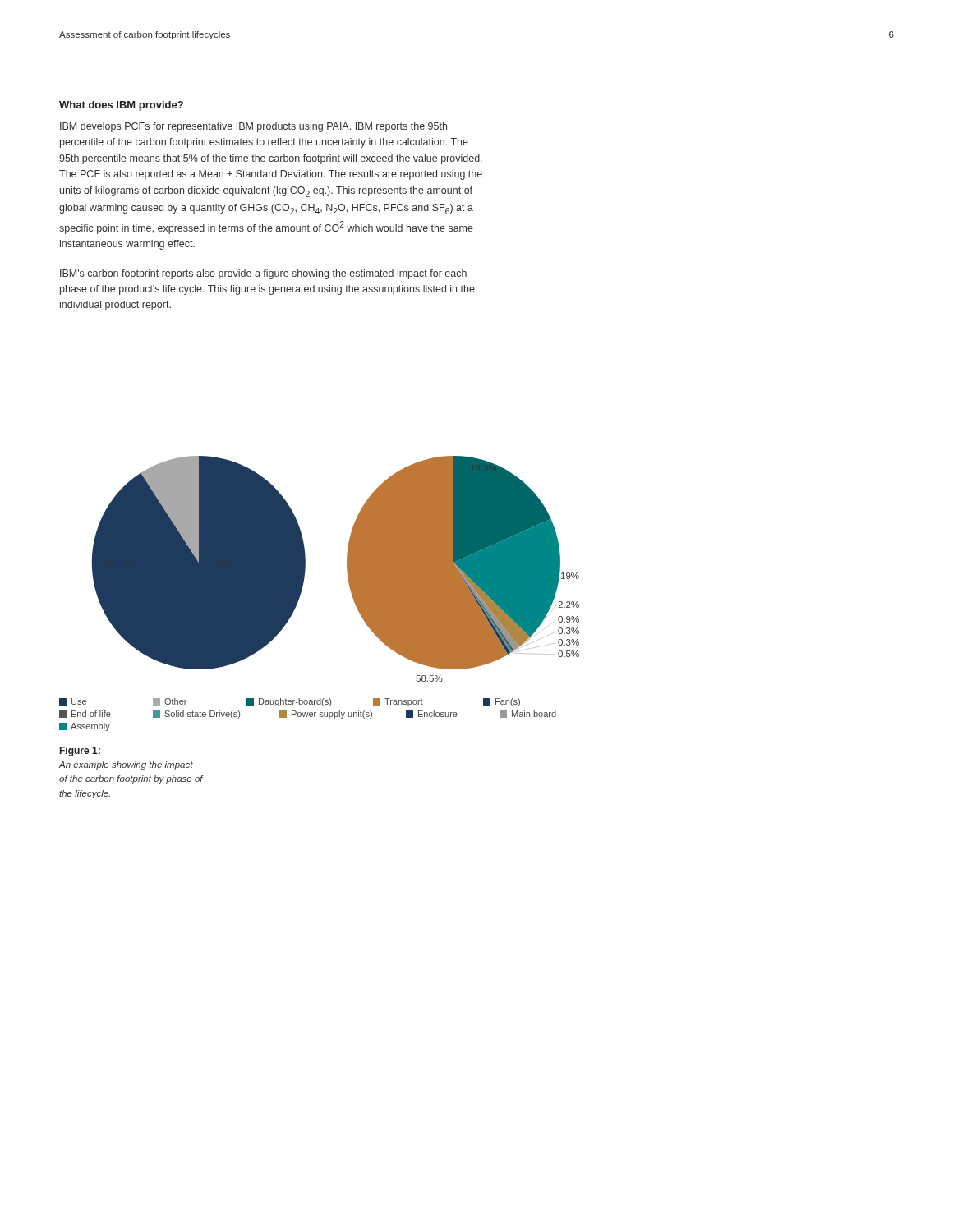Click on the region starting "IBM develops PCFs for representative"

click(x=271, y=185)
